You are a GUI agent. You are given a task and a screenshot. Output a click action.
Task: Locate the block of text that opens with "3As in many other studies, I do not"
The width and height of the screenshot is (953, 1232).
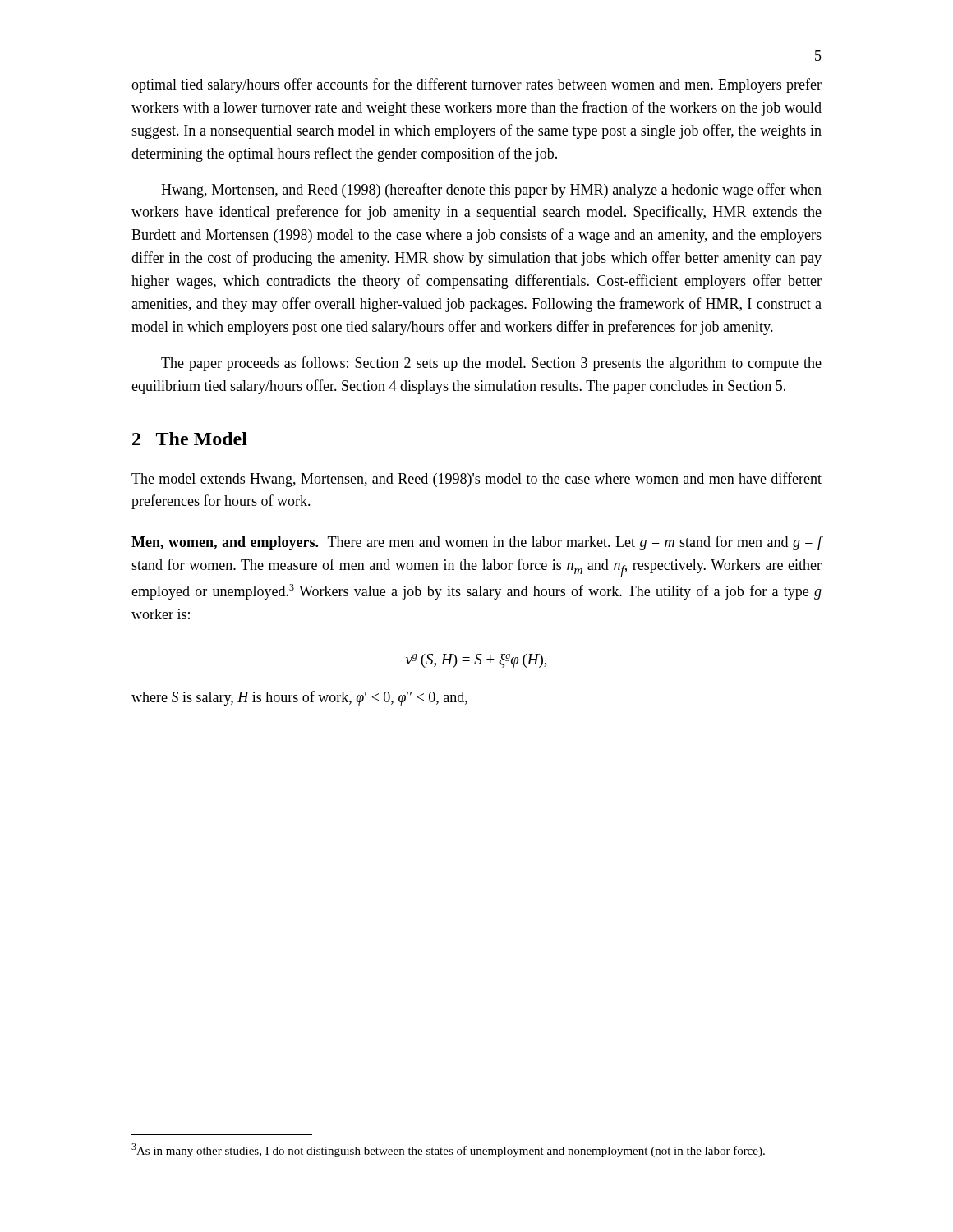[448, 1149]
